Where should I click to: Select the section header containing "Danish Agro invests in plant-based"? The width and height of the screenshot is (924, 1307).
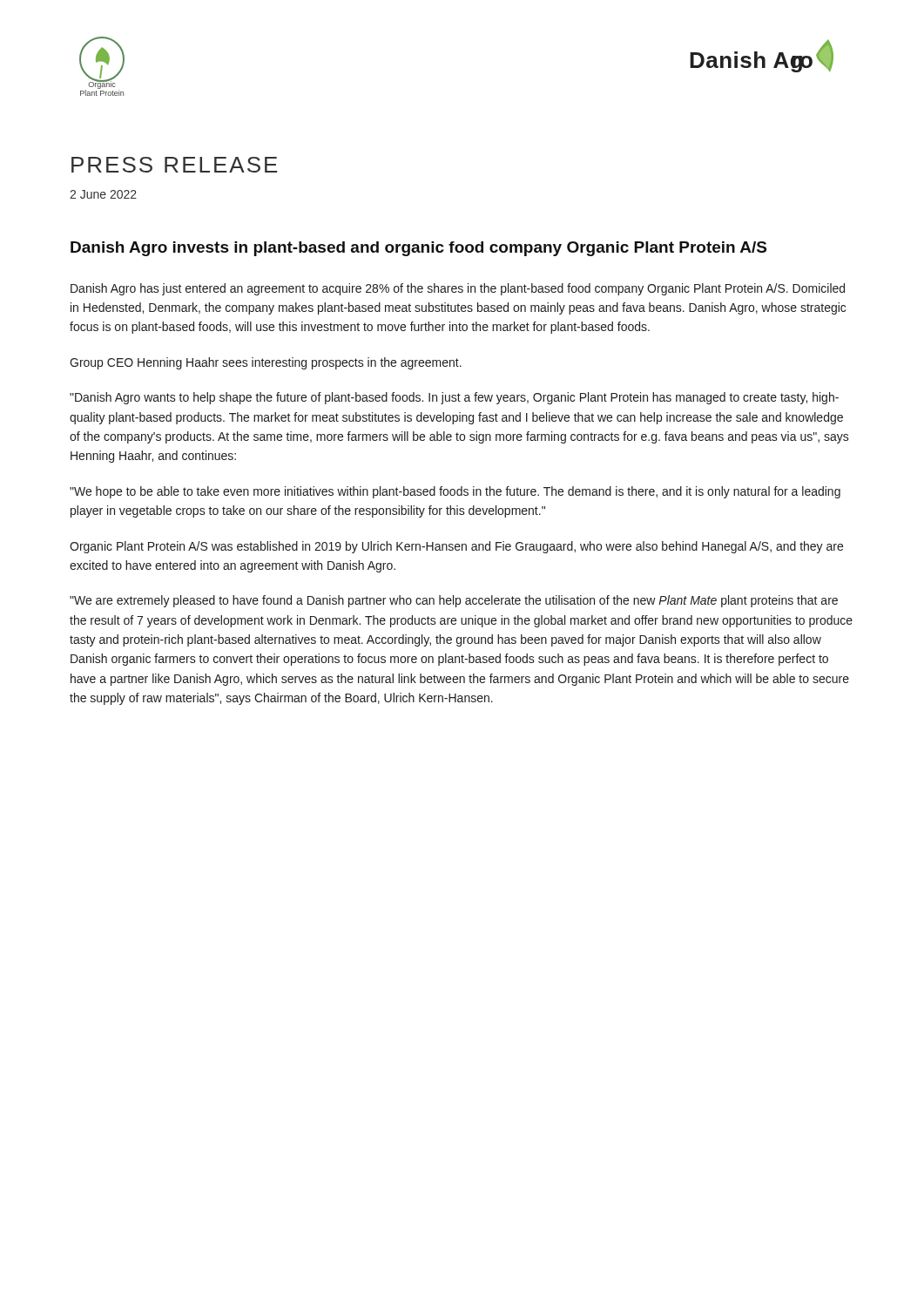click(418, 247)
